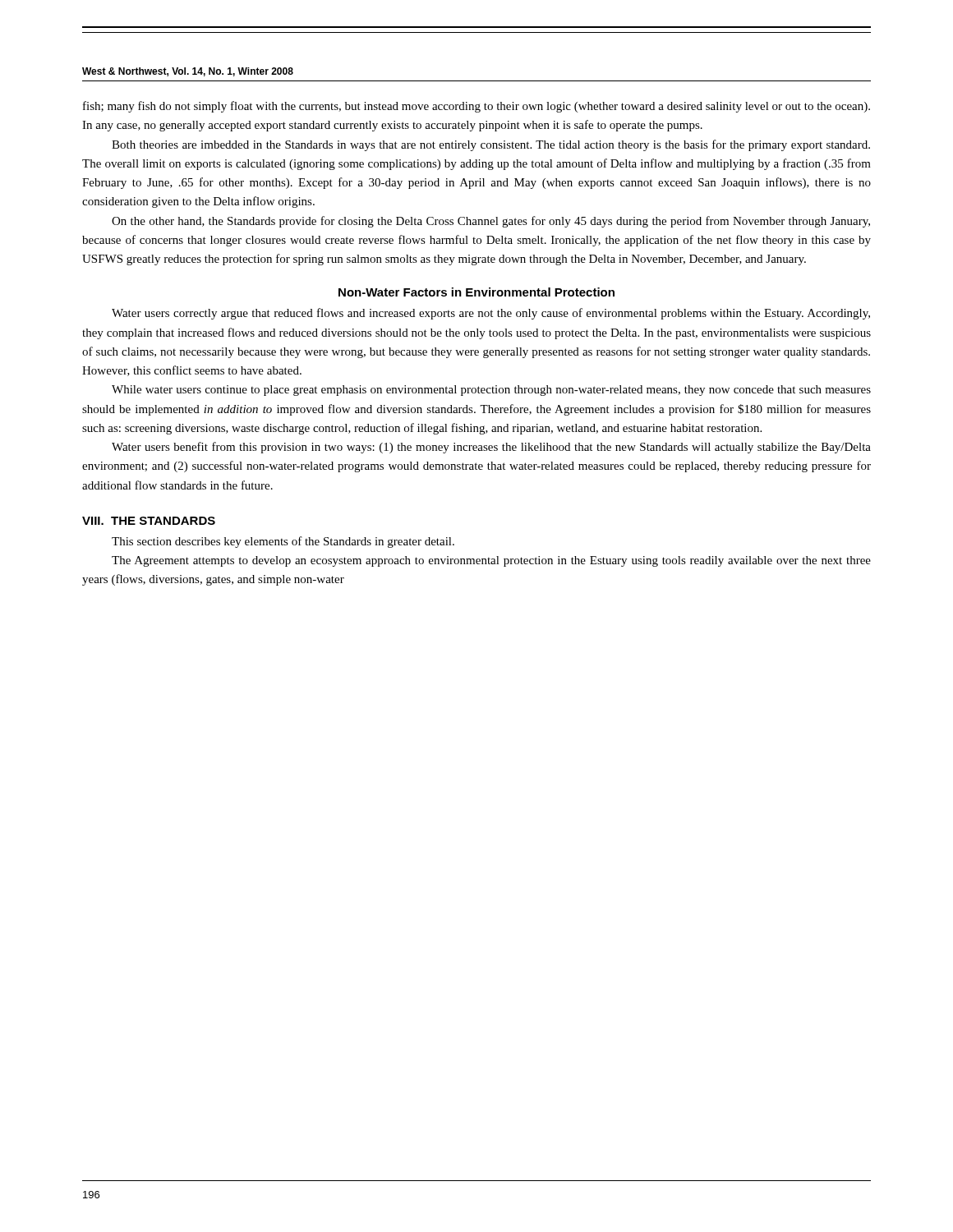
Task: Select the text block starting "The Agreement attempts to develop an ecosystem"
Action: point(476,570)
